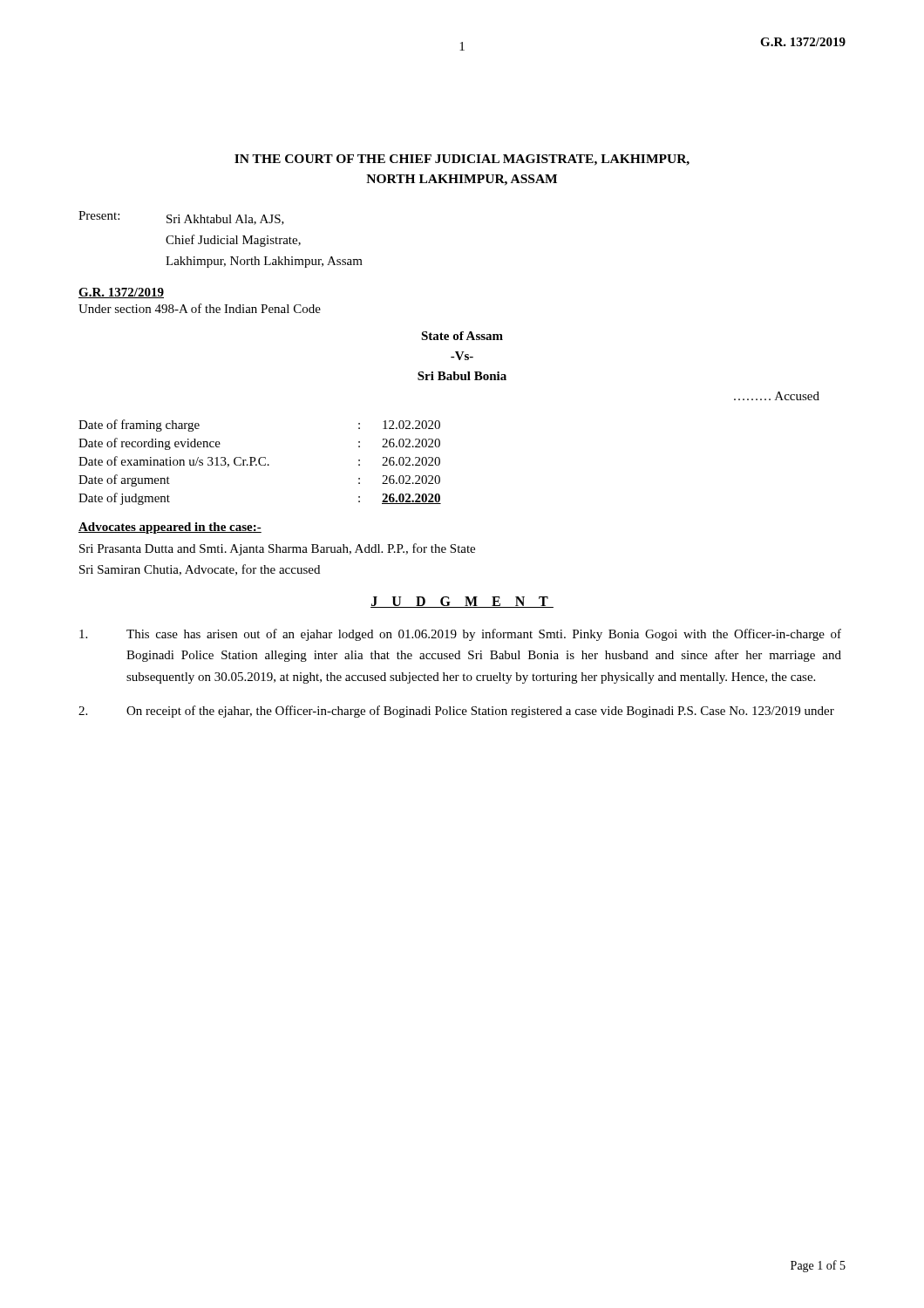
Task: Locate the title with the text "IN THE COURT OF THE CHIEF JUDICIAL MAGISTRATE,"
Action: [462, 168]
